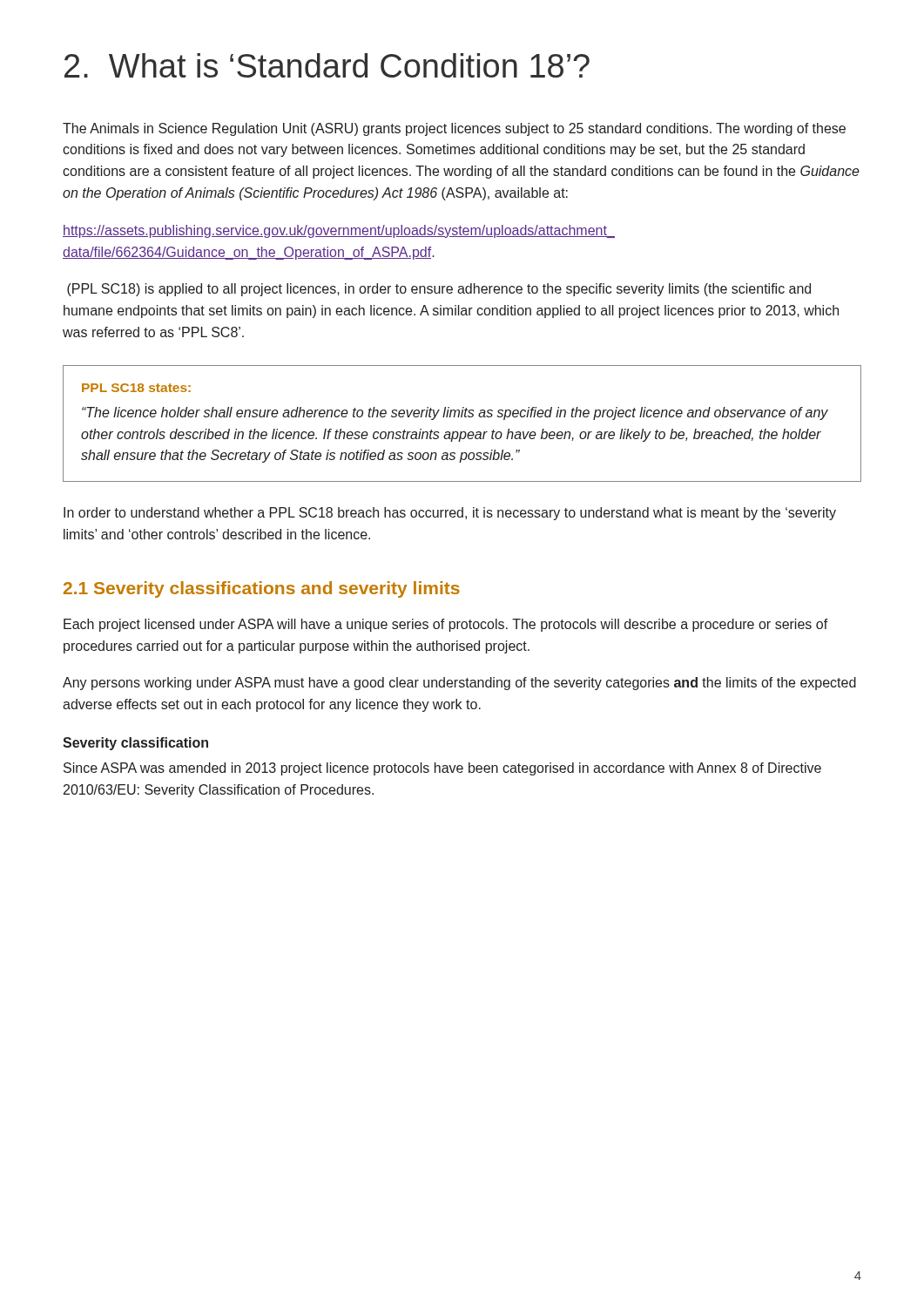Select the element starting "Severity classification"
924x1307 pixels.
point(135,744)
